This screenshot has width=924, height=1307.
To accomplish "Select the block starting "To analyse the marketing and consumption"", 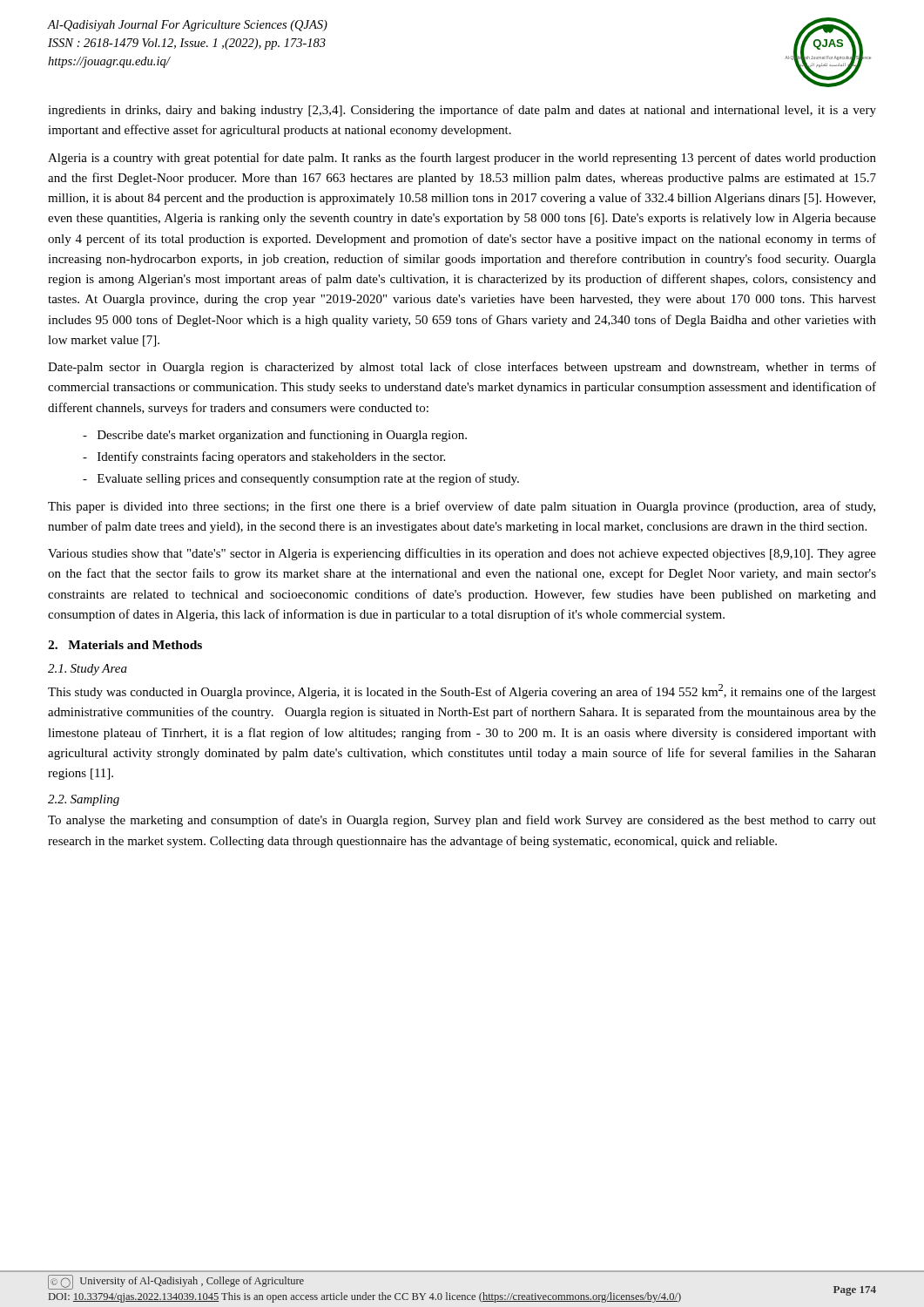I will point(462,831).
